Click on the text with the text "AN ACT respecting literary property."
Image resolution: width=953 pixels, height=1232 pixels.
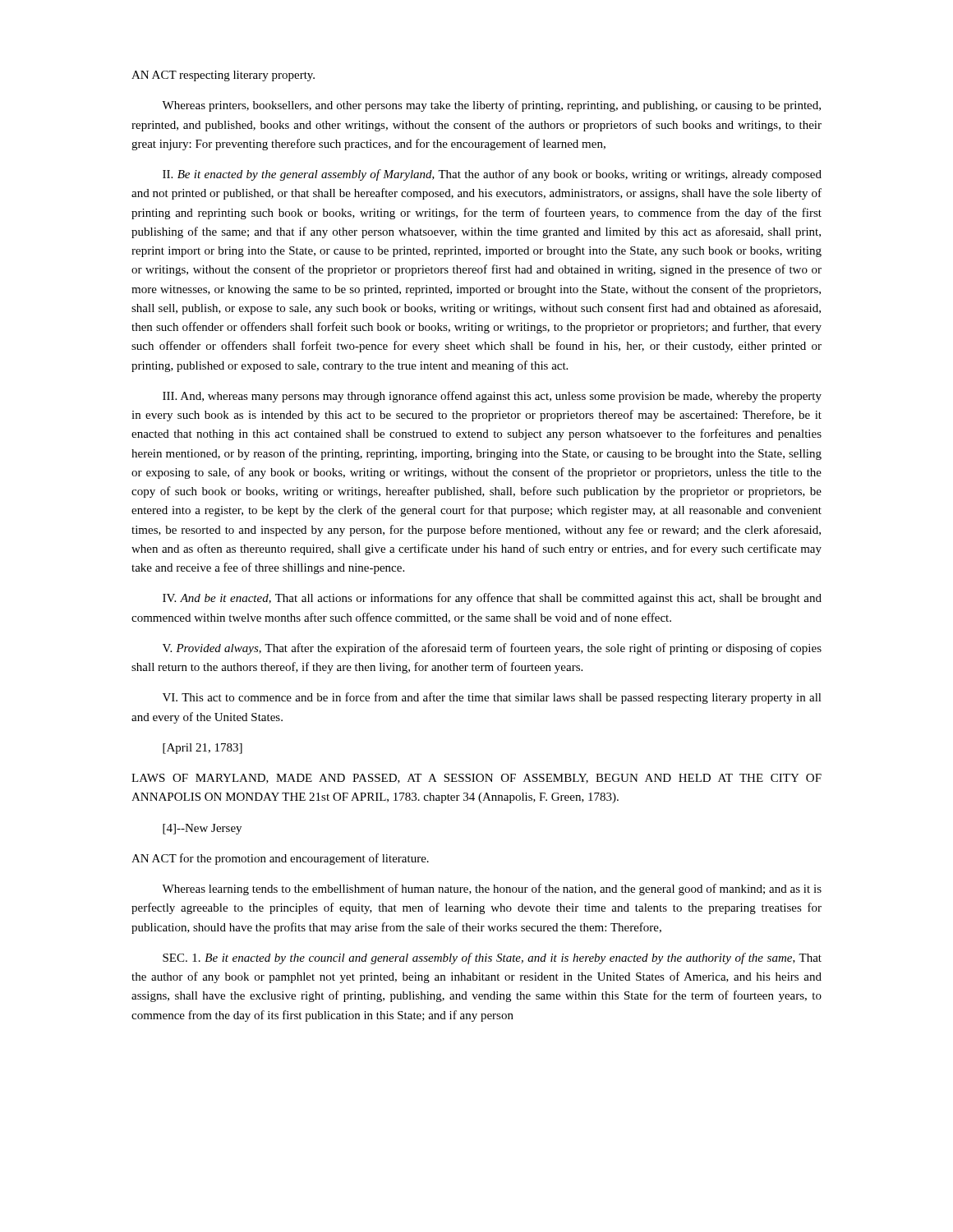[223, 76]
